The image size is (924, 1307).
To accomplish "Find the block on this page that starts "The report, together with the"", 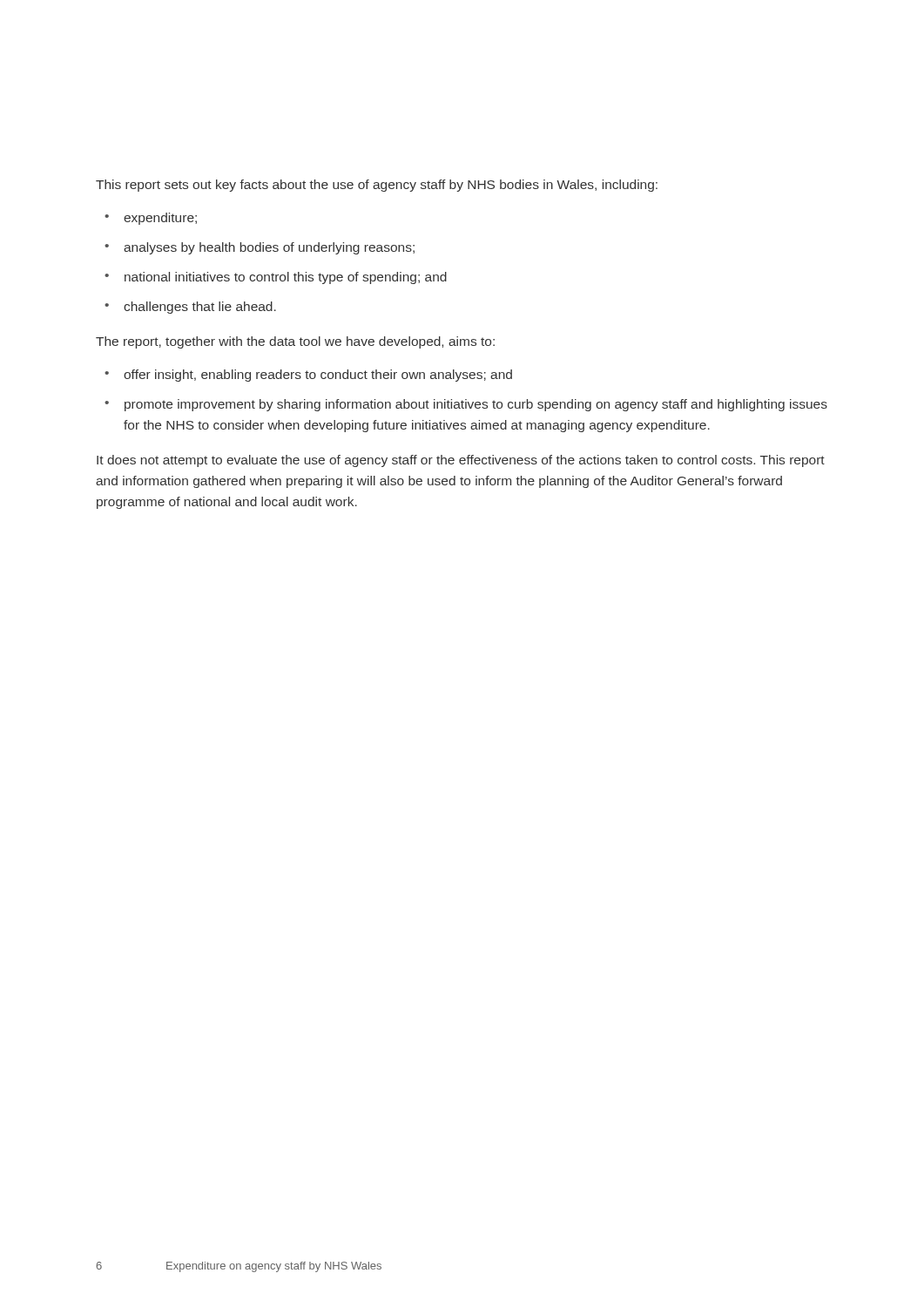I will (x=296, y=341).
